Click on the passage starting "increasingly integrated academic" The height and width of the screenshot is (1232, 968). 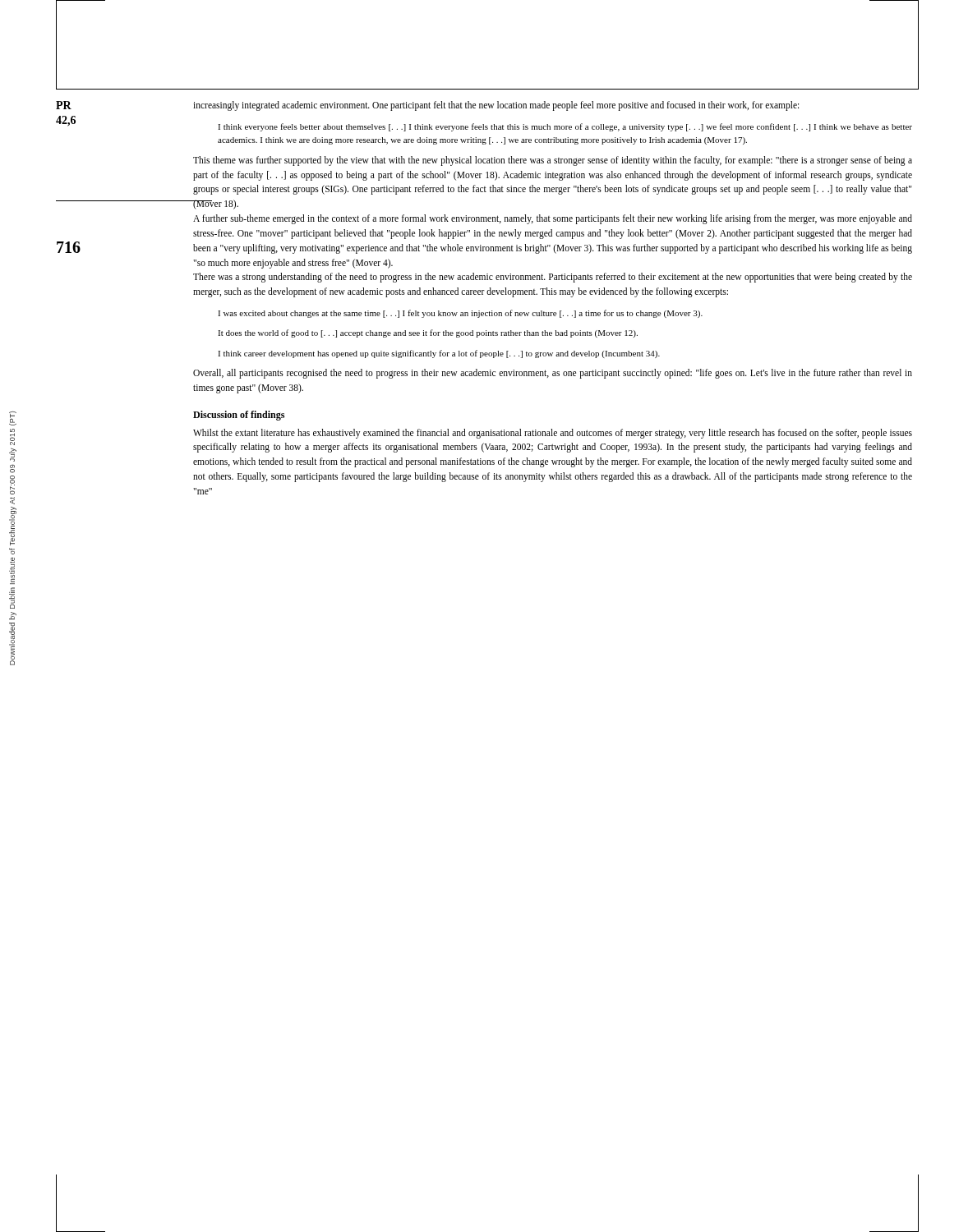(553, 106)
